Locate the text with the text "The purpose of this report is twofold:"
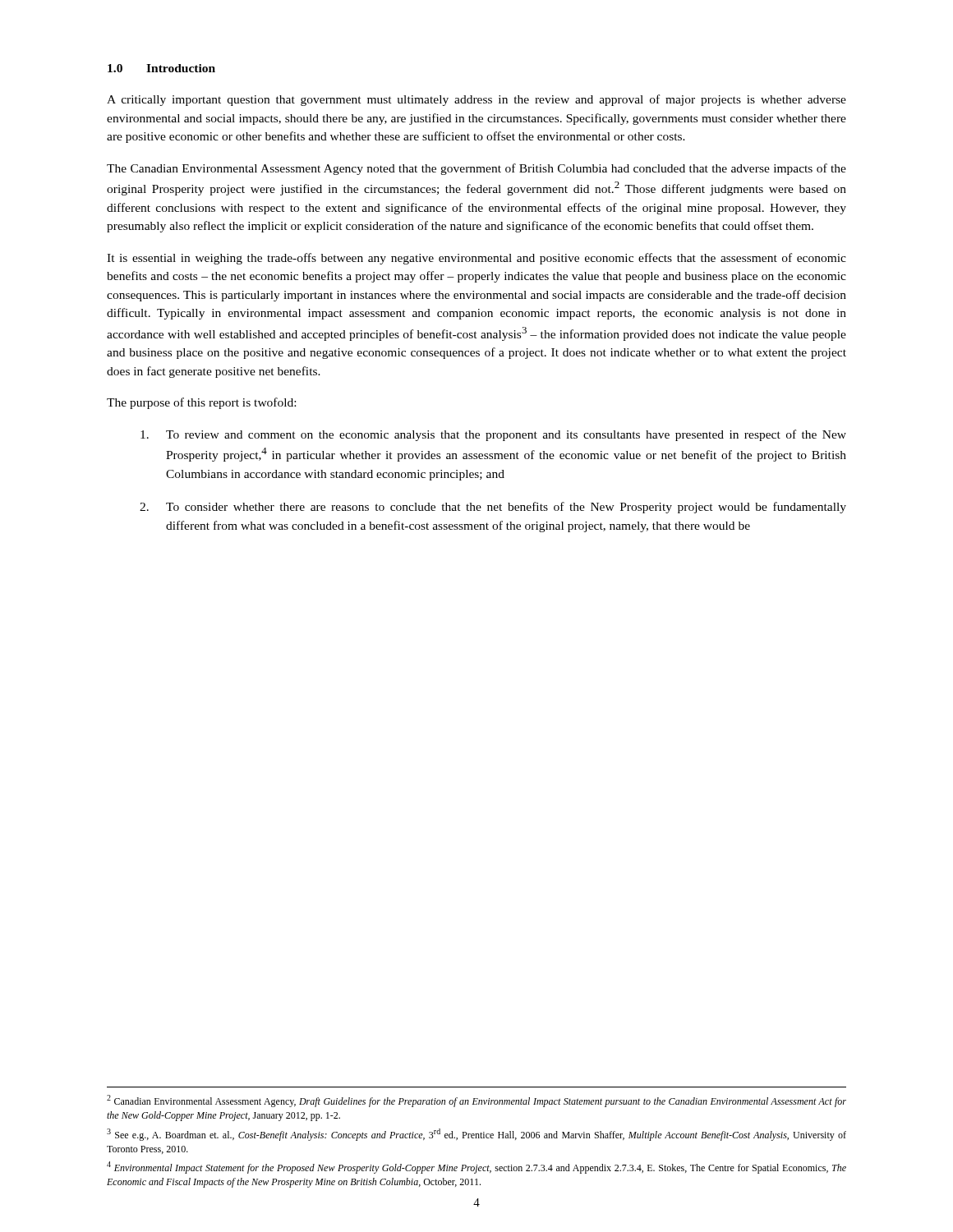The image size is (953, 1232). click(x=201, y=403)
